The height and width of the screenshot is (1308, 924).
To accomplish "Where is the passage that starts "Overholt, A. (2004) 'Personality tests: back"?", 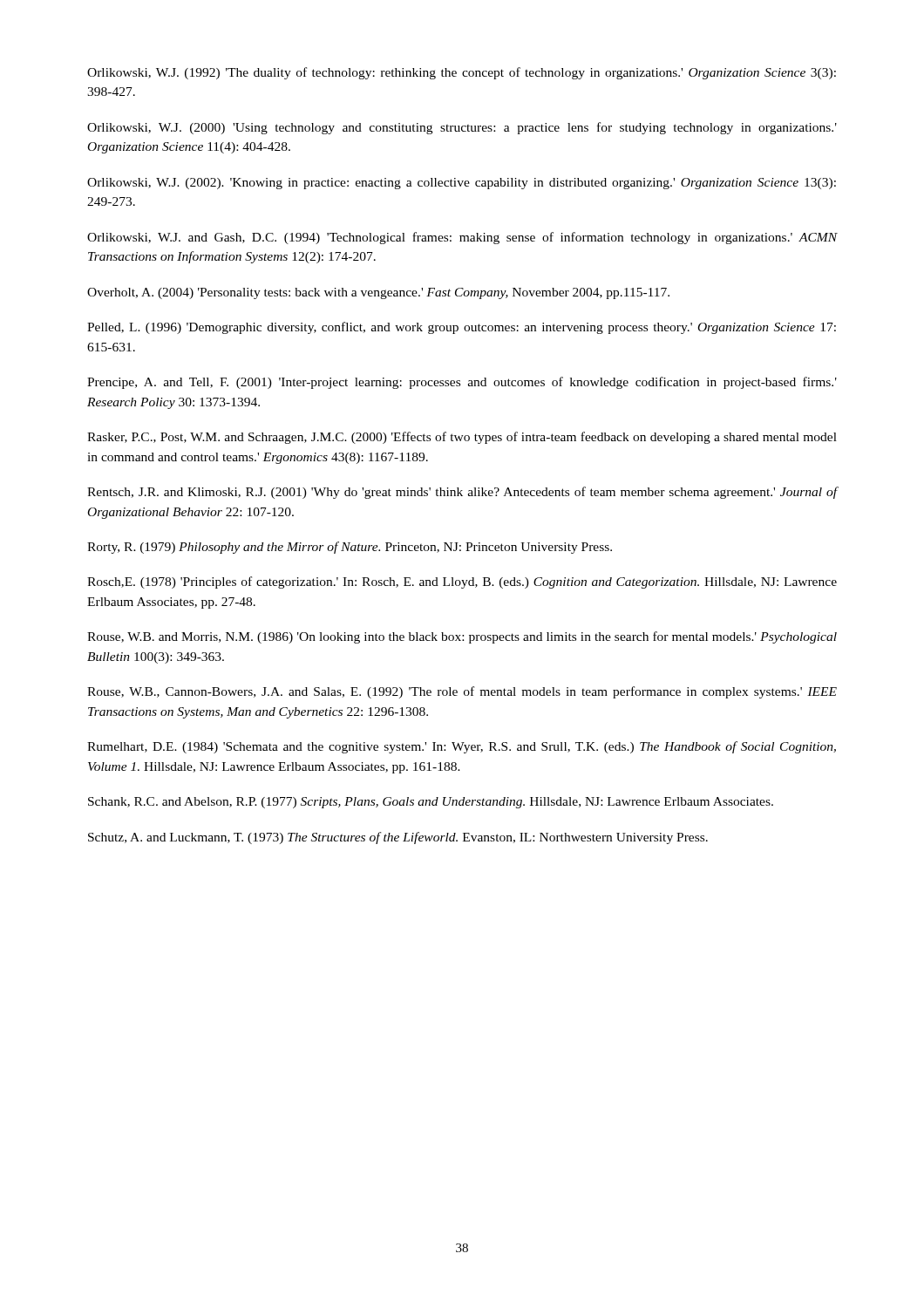I will [379, 291].
